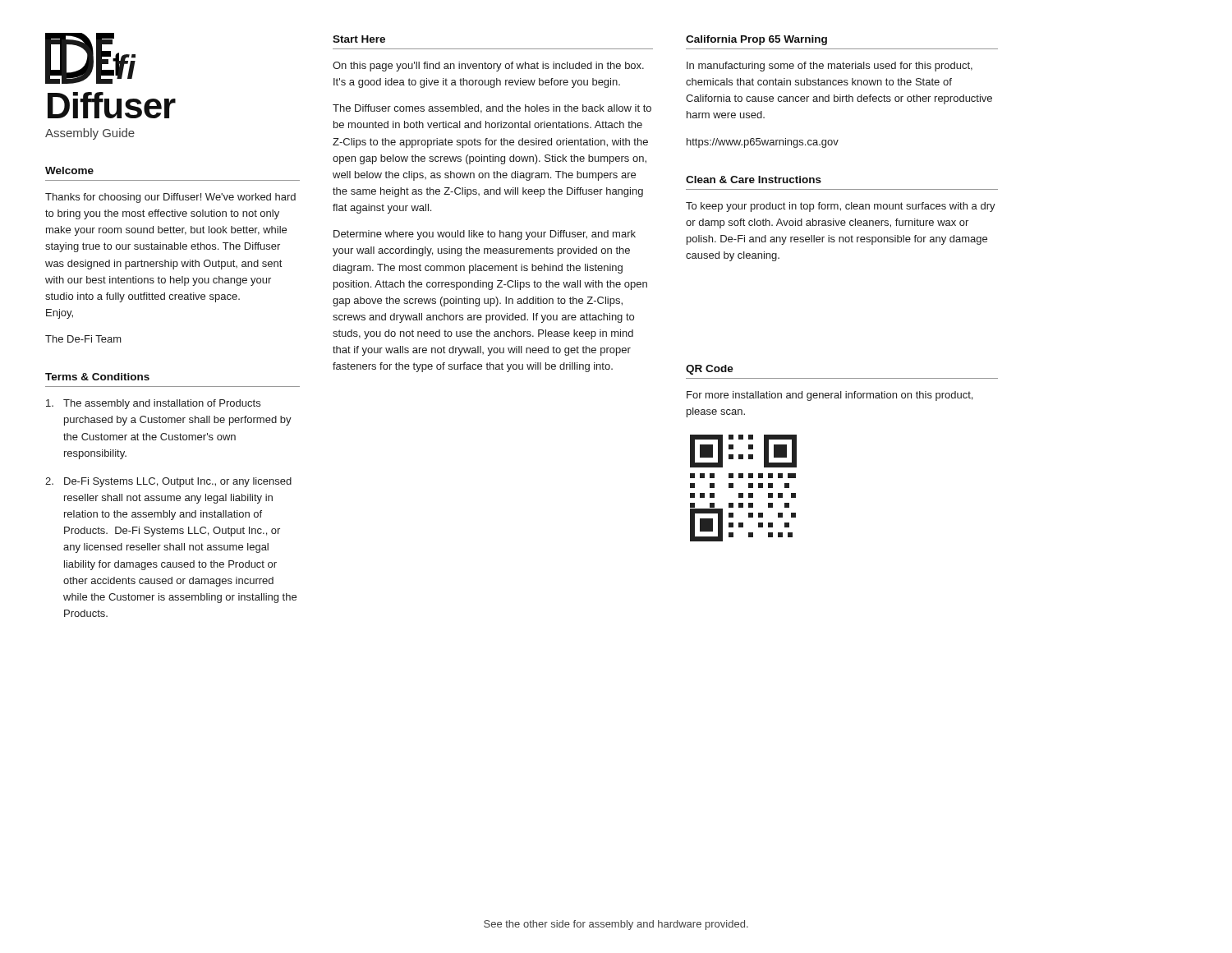Select the logo
This screenshot has height=953, width=1232.
point(172,57)
